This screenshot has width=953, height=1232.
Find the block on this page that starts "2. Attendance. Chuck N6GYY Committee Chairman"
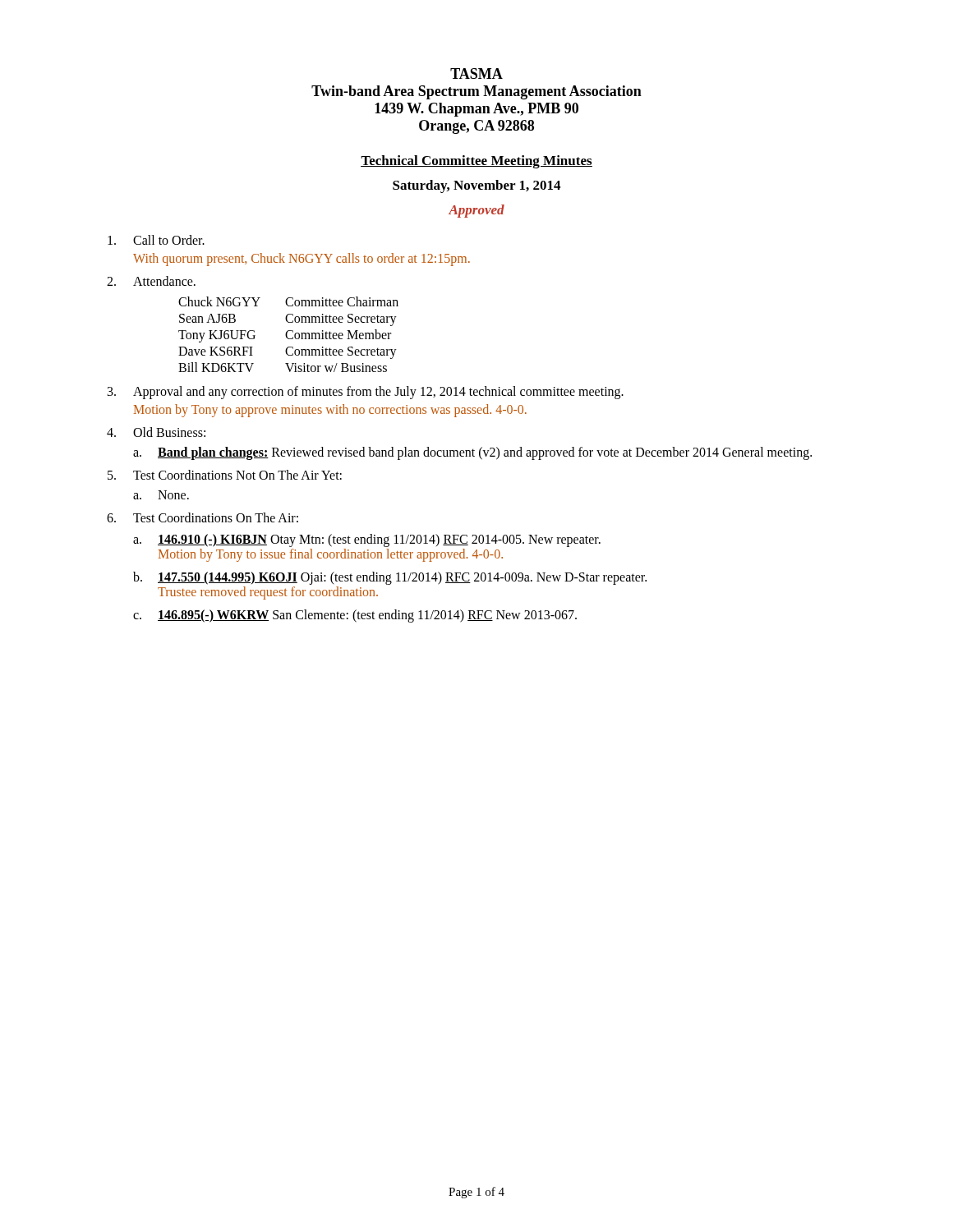[151, 281]
